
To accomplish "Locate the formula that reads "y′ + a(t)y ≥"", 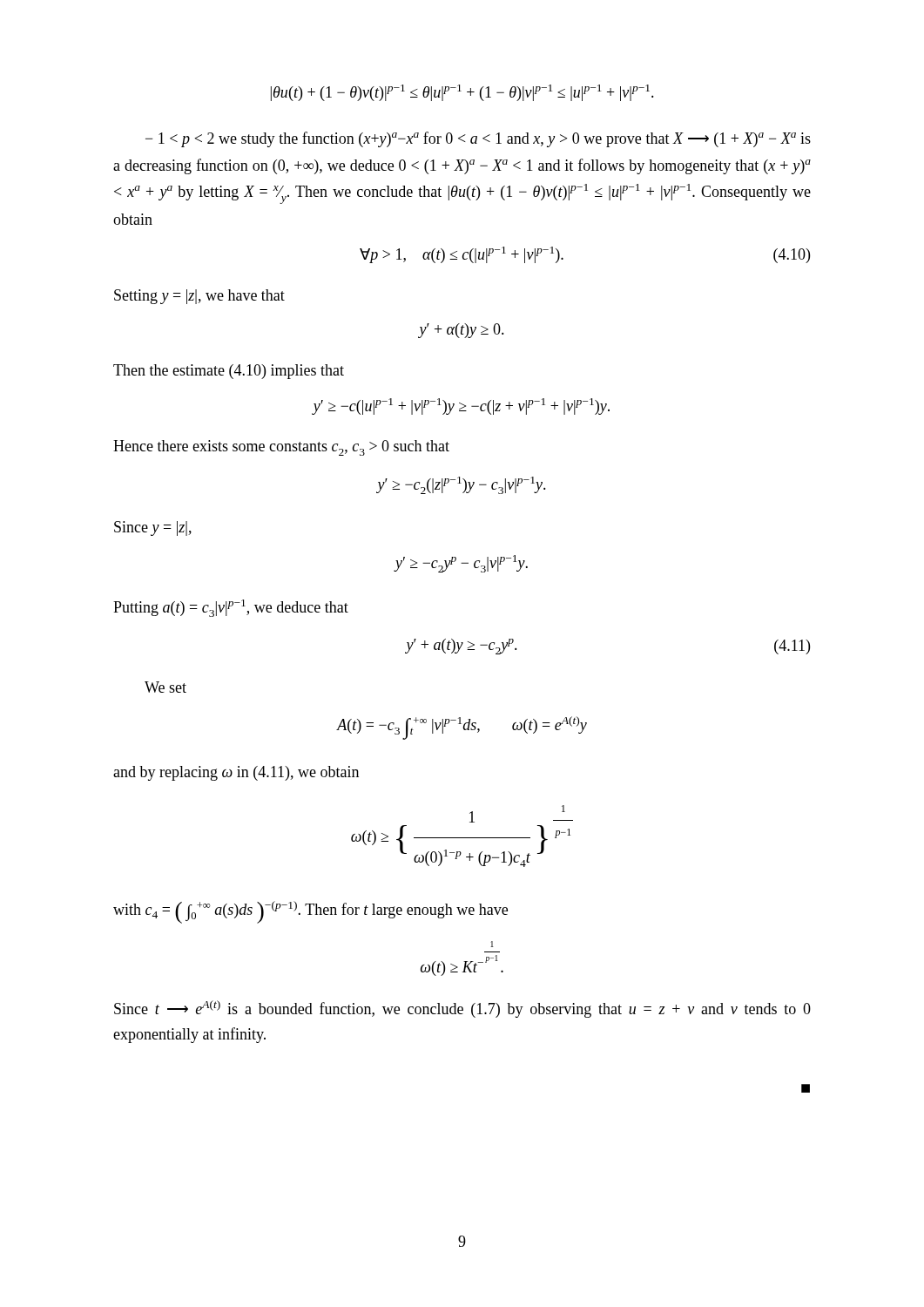I will pyautogui.click(x=455, y=646).
